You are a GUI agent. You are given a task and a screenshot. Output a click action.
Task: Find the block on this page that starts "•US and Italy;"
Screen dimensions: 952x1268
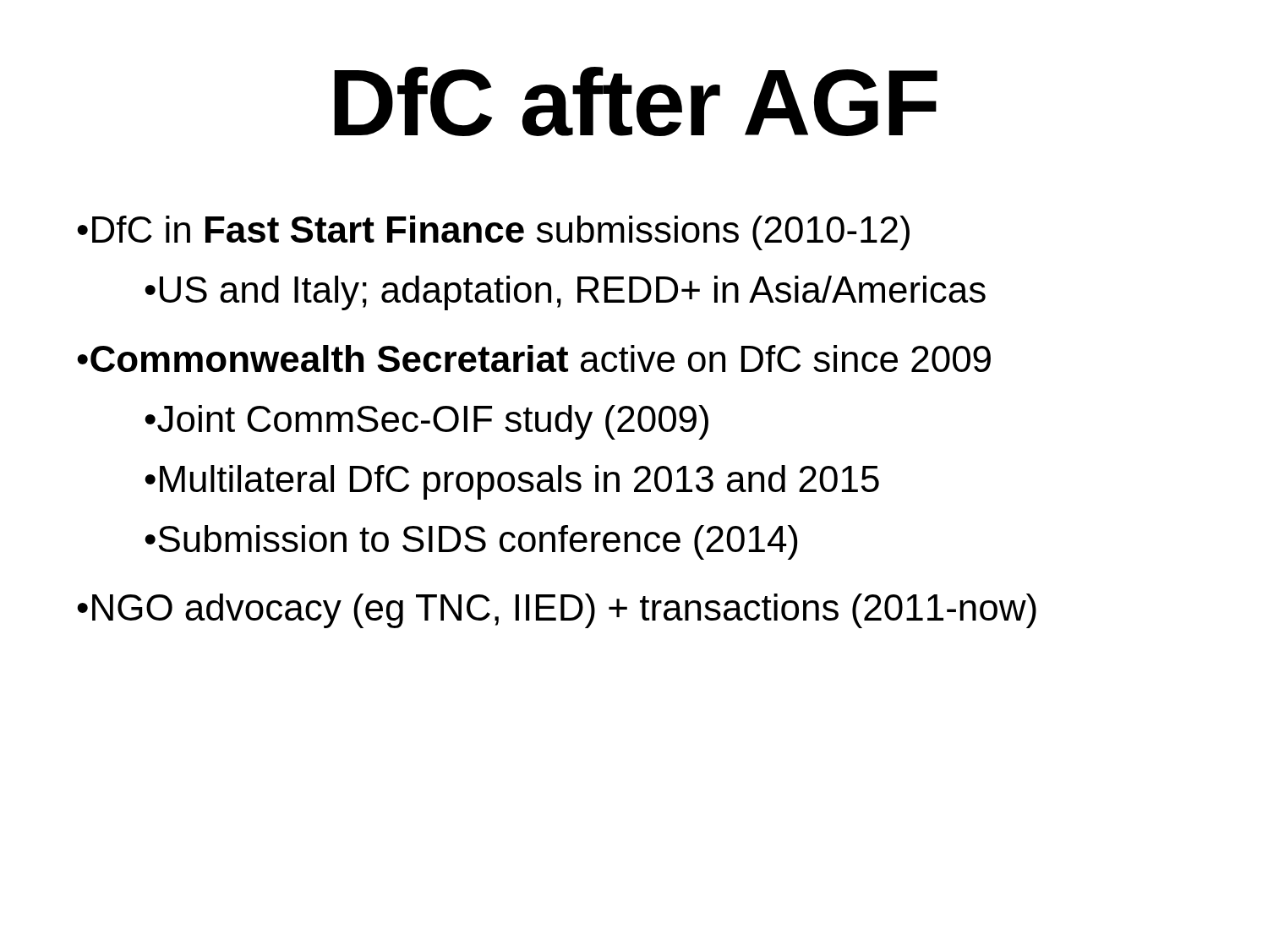(x=565, y=290)
